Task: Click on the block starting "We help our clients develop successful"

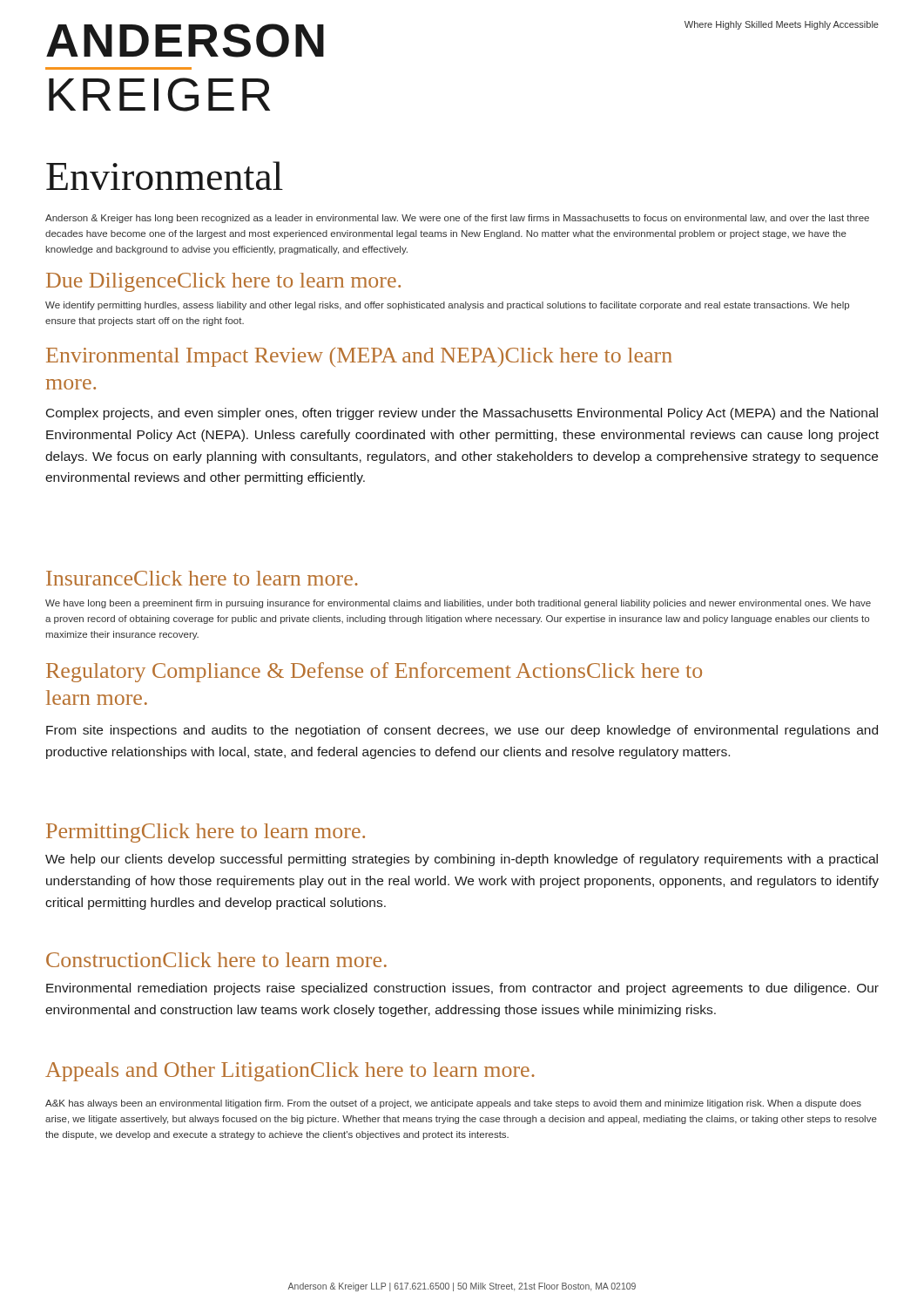Action: [x=462, y=881]
